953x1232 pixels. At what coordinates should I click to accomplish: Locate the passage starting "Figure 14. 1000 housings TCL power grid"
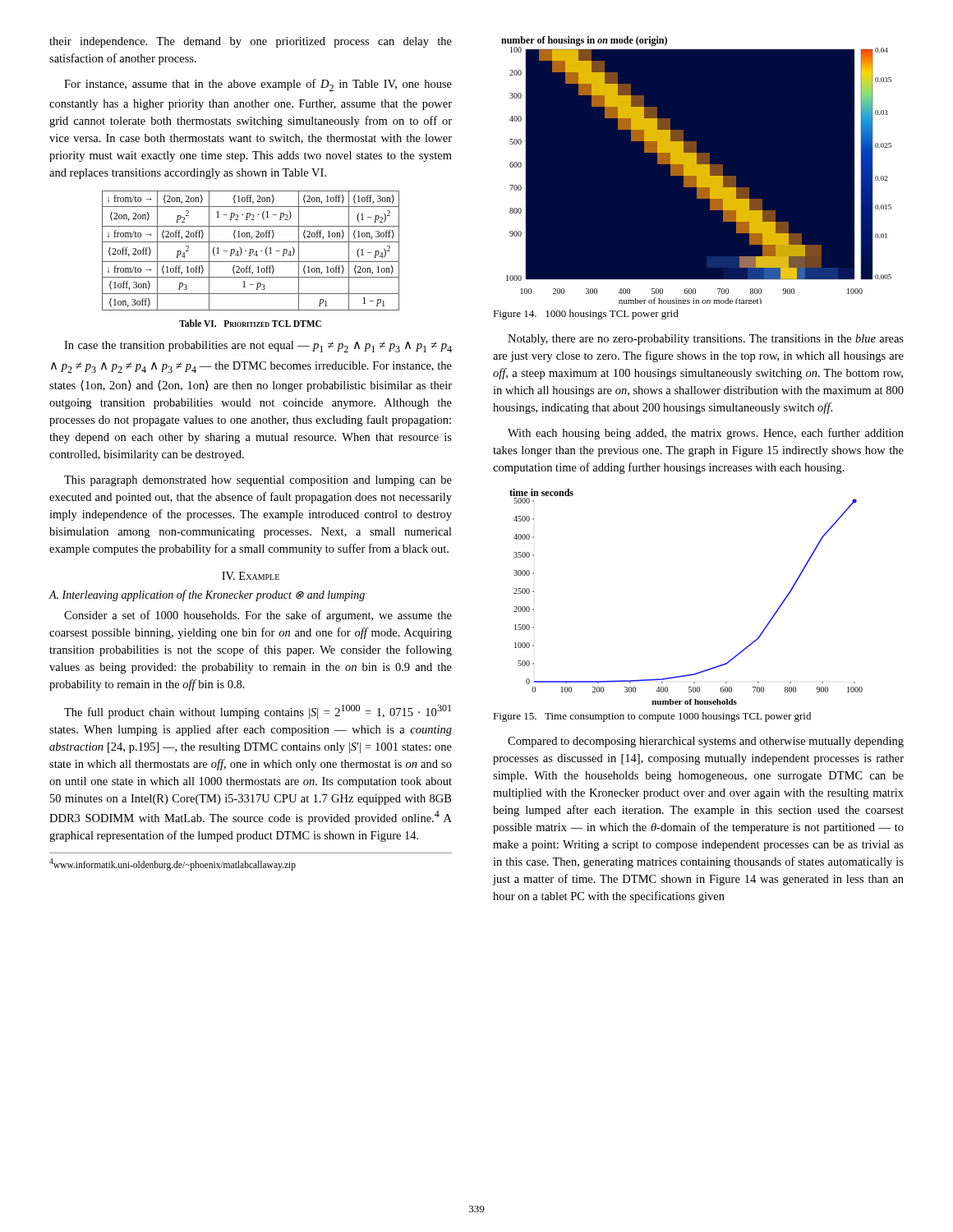(x=586, y=313)
